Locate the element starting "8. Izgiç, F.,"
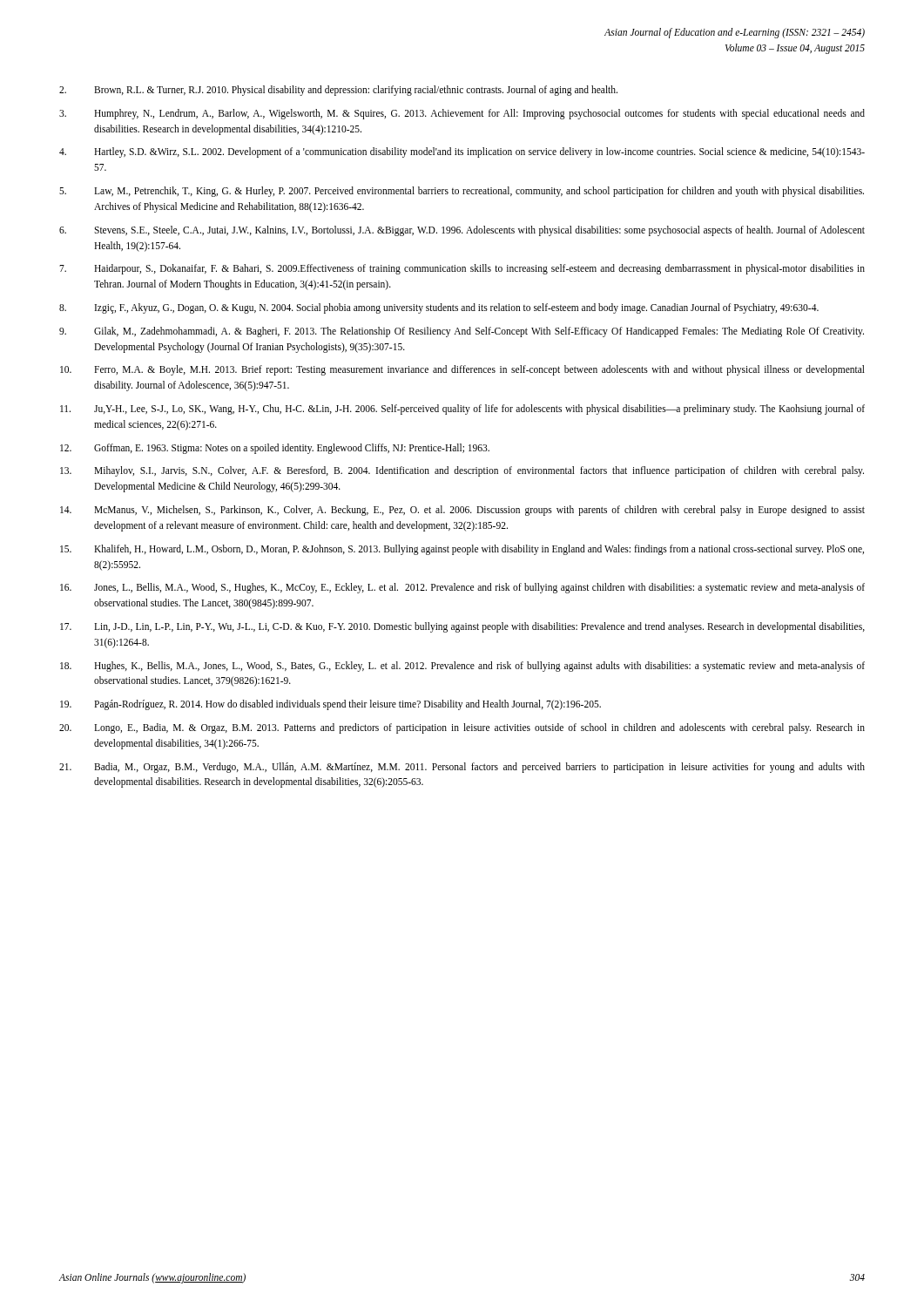 coord(462,308)
